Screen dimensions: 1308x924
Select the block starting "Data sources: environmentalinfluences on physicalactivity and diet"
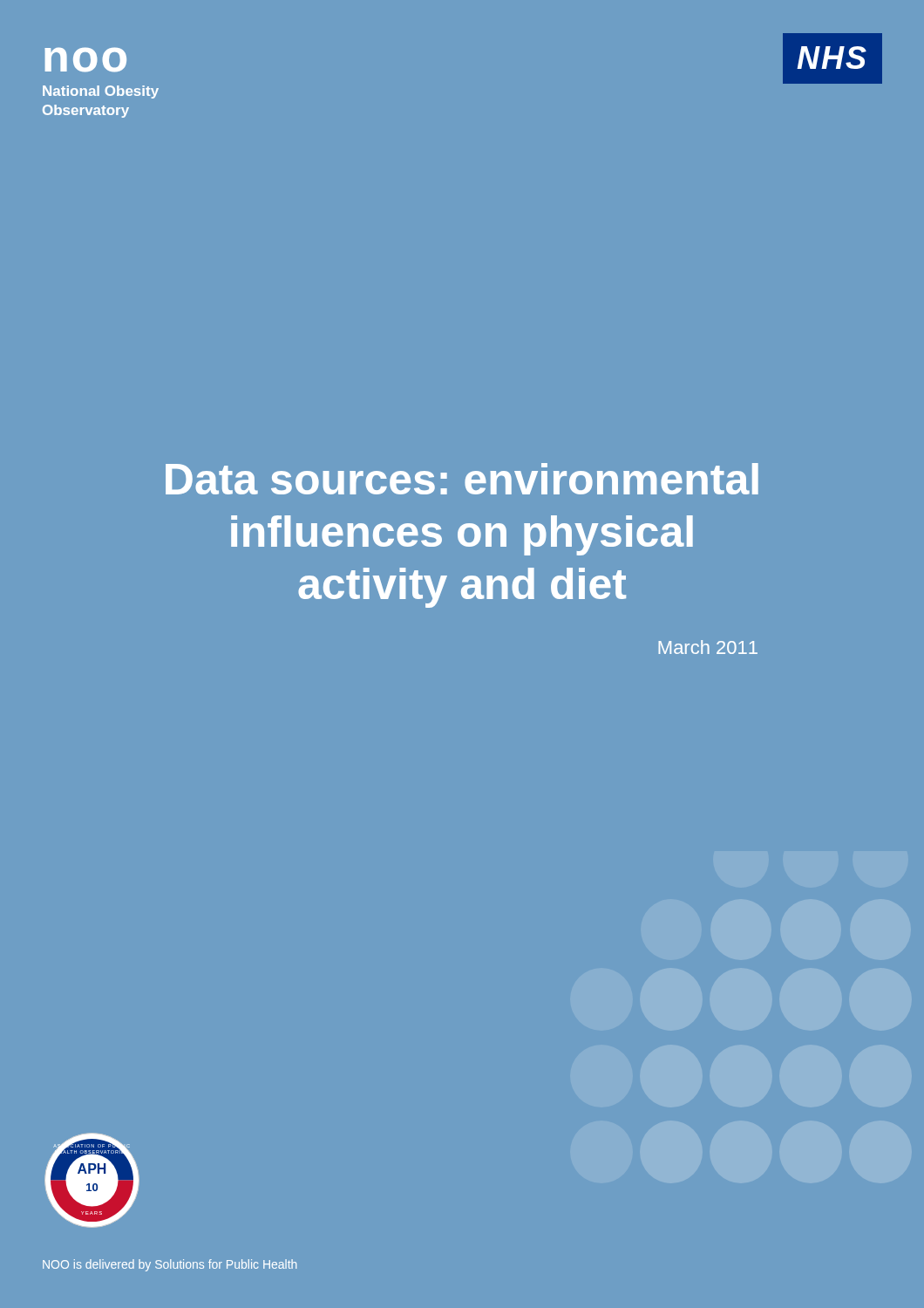point(462,532)
